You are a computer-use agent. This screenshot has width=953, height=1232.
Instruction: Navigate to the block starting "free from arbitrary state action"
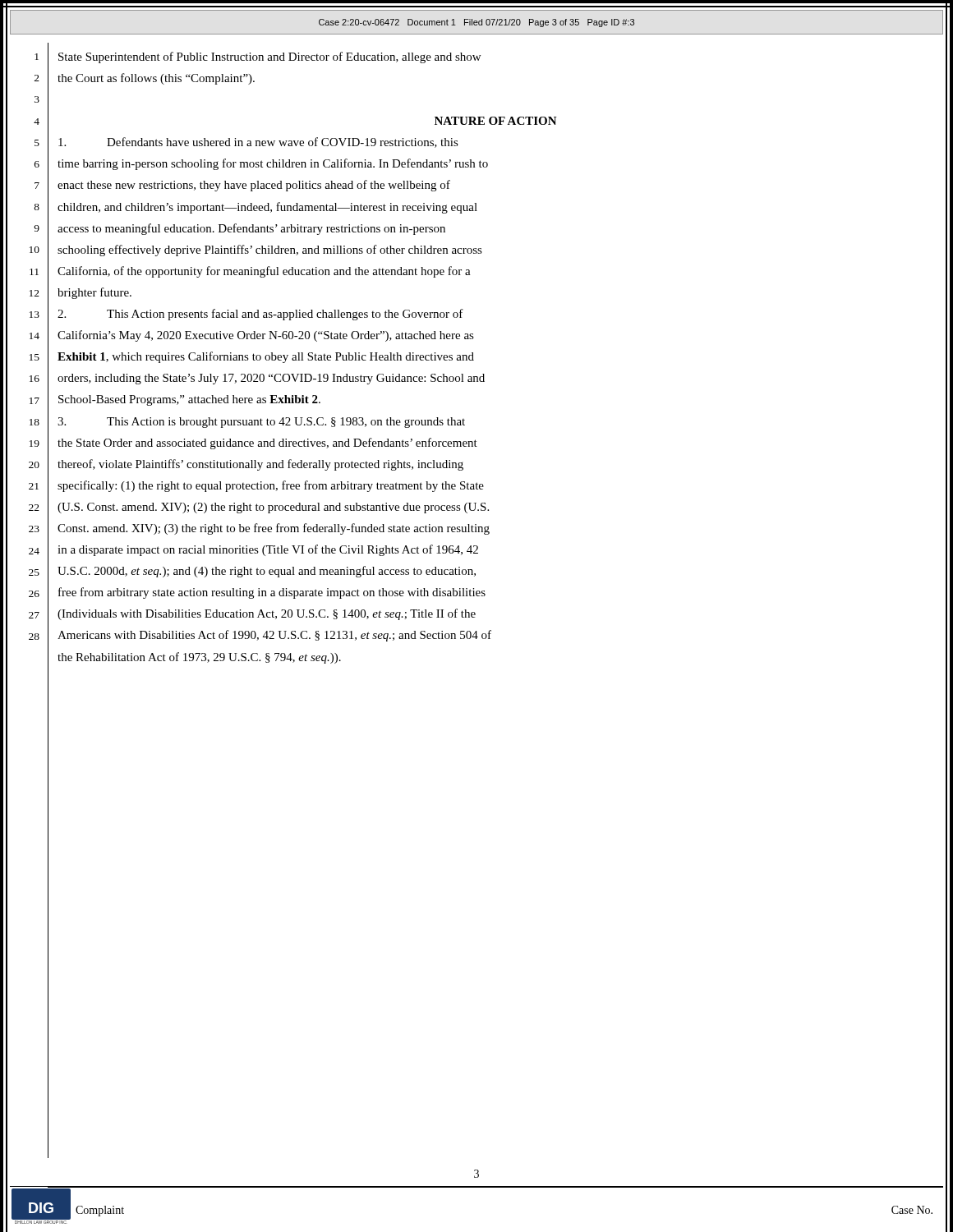pos(272,592)
